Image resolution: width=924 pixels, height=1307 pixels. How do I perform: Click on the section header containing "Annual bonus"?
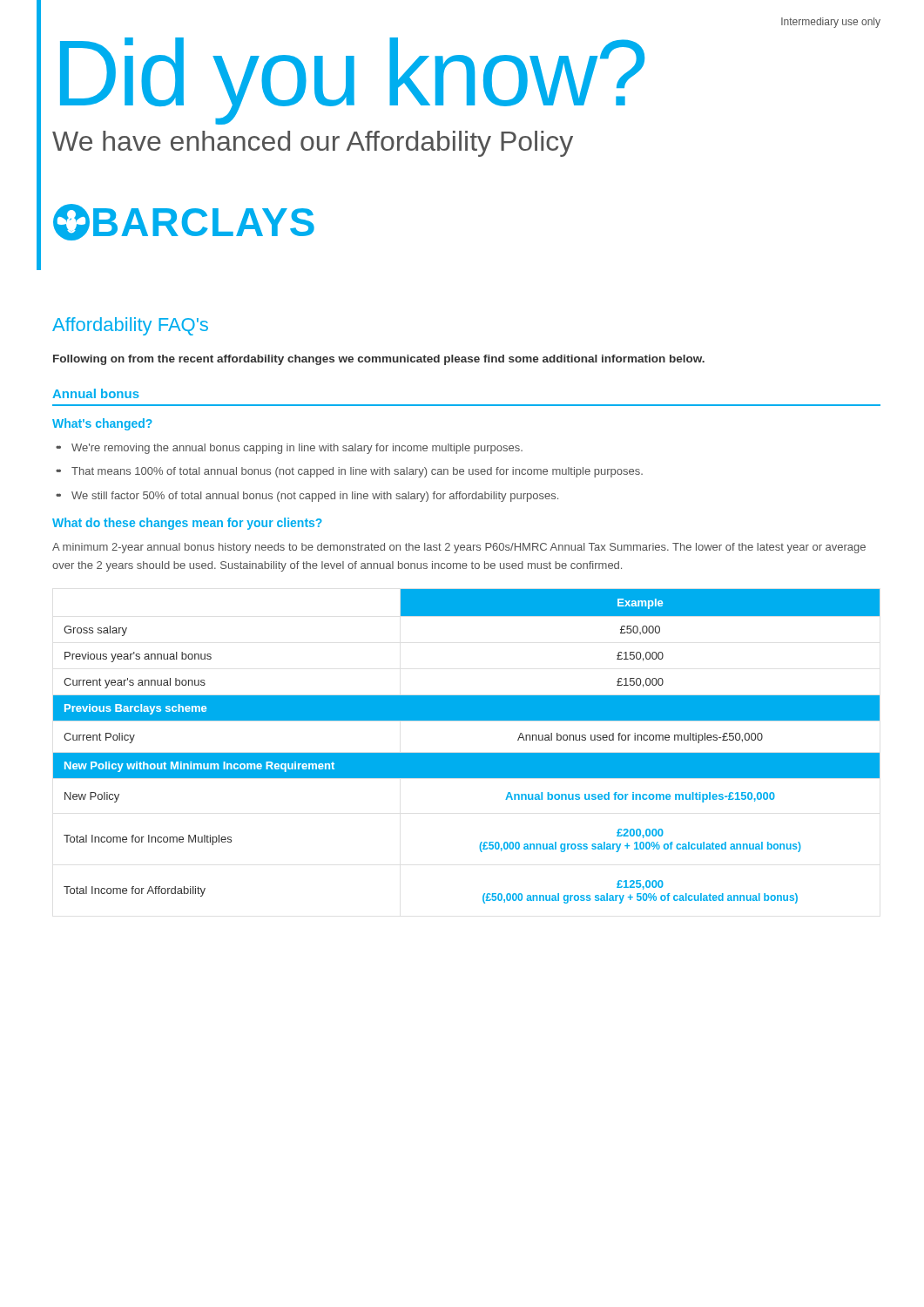click(96, 393)
